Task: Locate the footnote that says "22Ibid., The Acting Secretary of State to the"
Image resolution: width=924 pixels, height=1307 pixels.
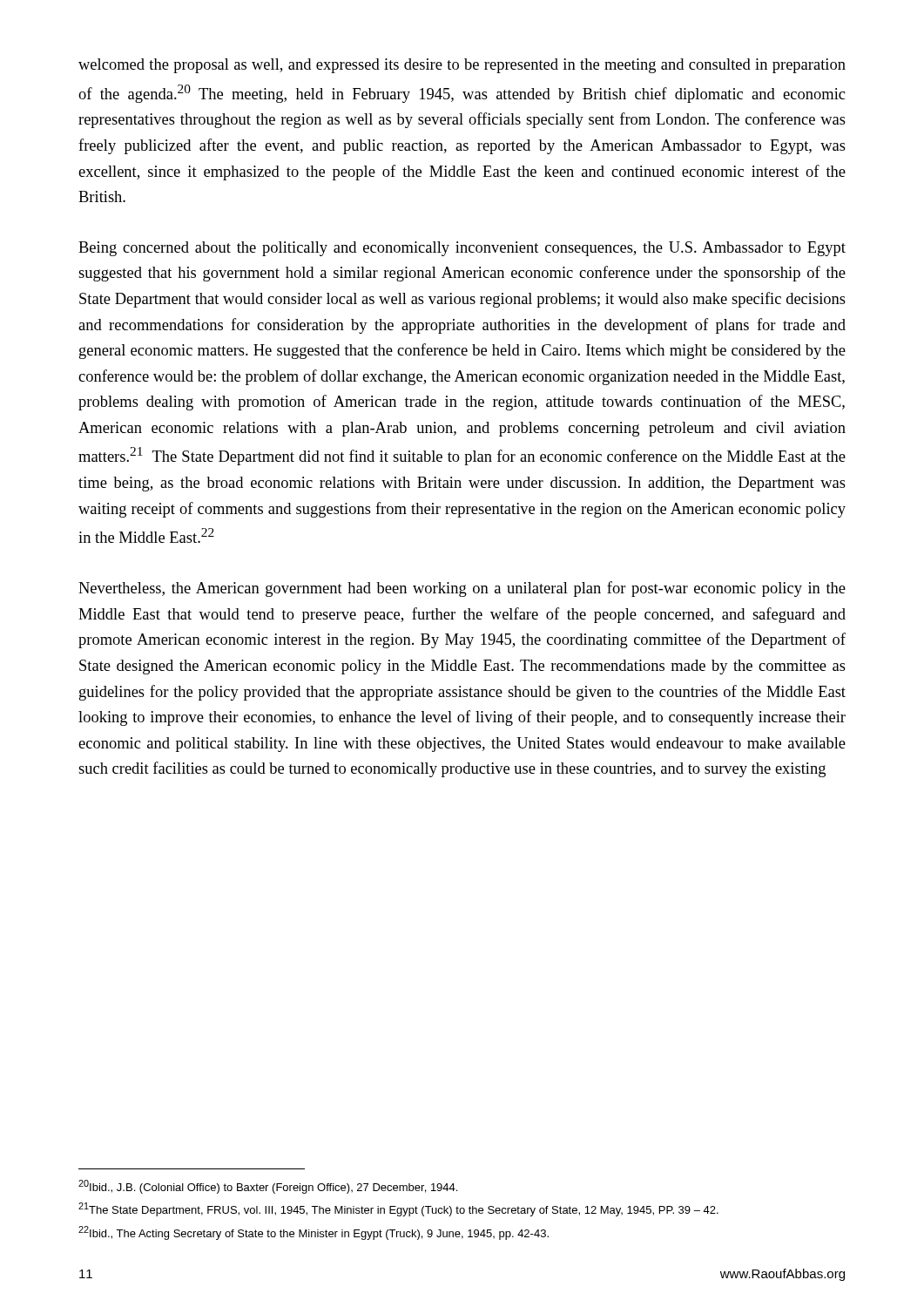Action: [x=314, y=1232]
